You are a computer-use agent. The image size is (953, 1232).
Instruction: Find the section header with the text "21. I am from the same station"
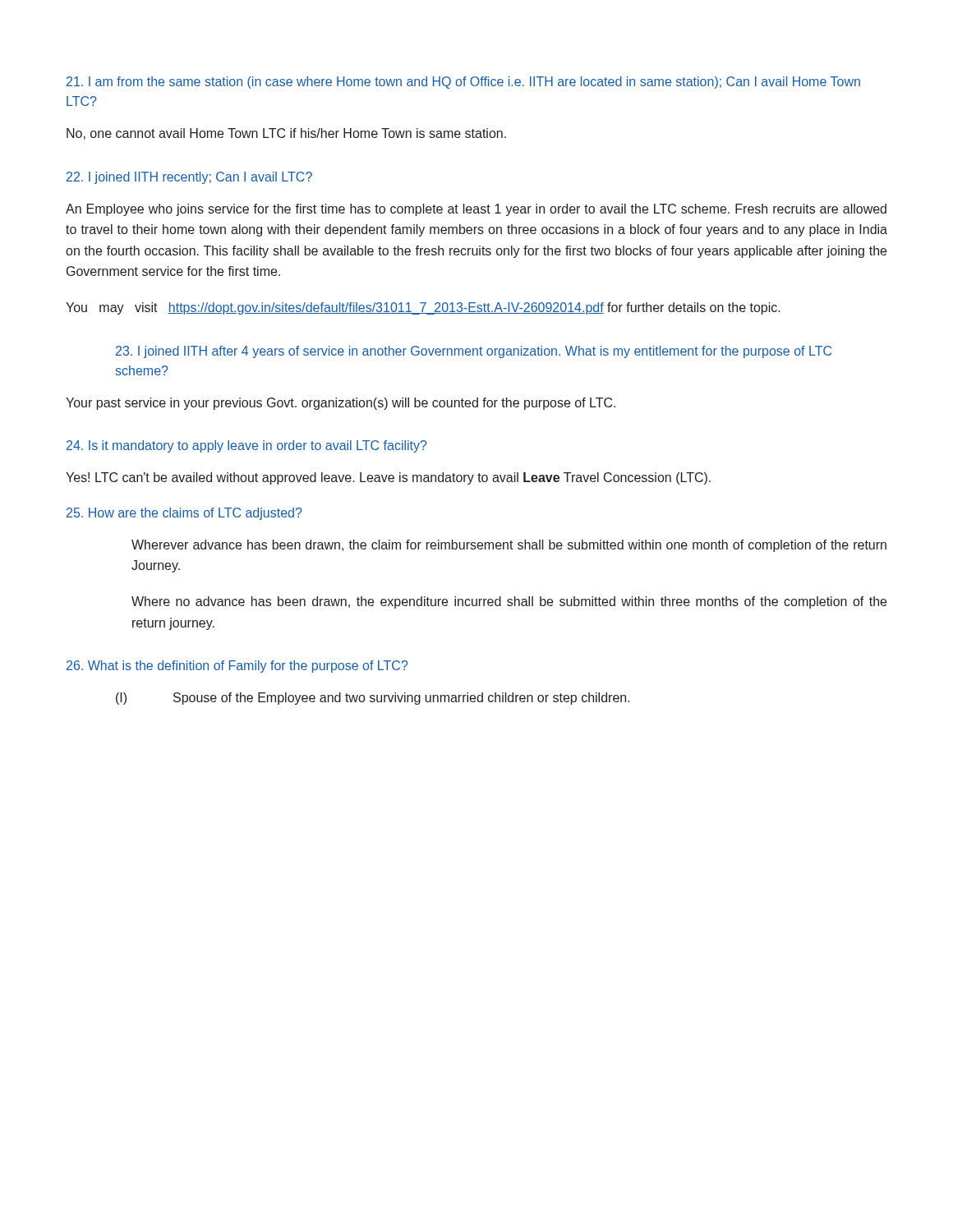pos(463,92)
